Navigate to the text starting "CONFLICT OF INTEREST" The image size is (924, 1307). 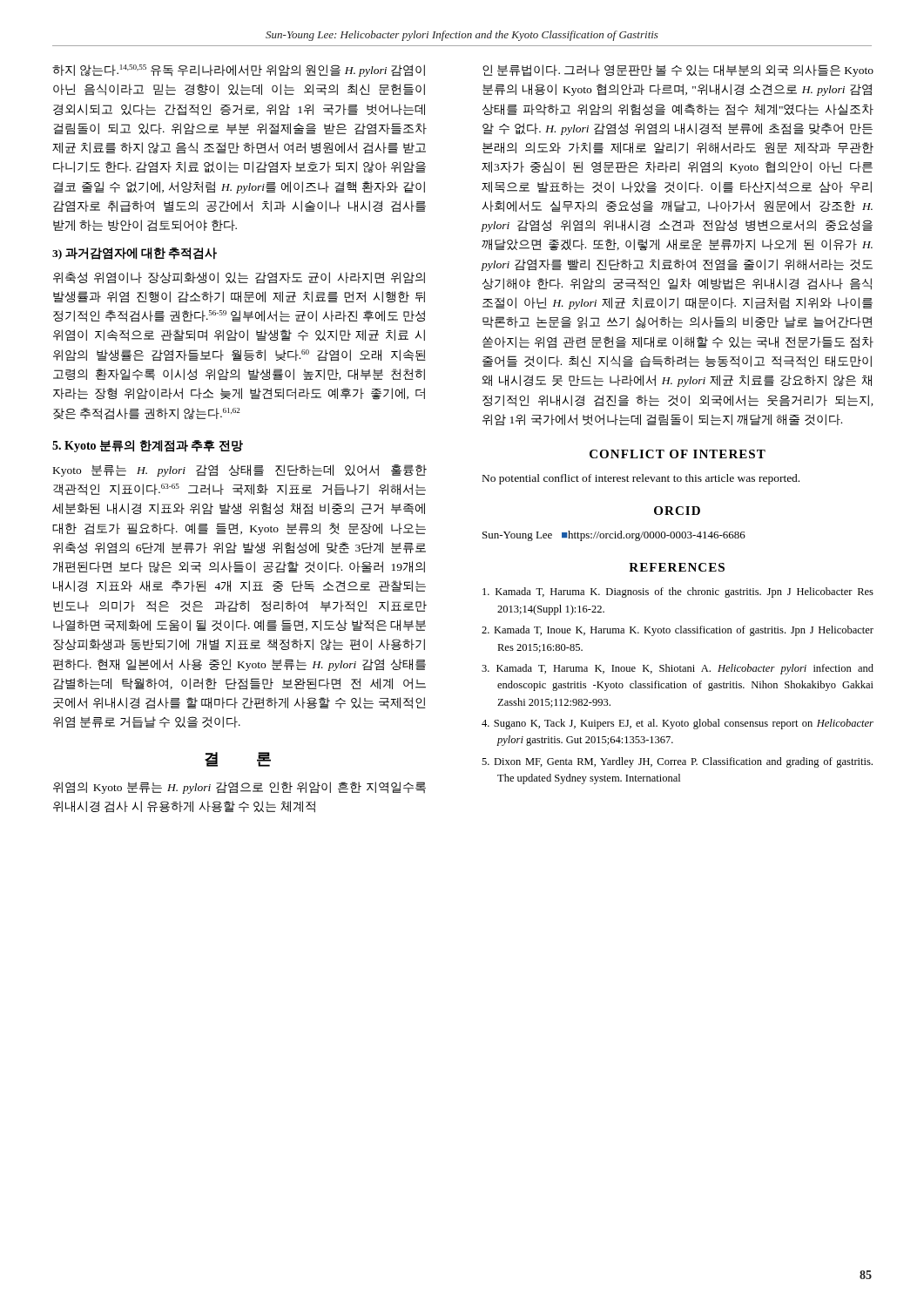[x=678, y=454]
